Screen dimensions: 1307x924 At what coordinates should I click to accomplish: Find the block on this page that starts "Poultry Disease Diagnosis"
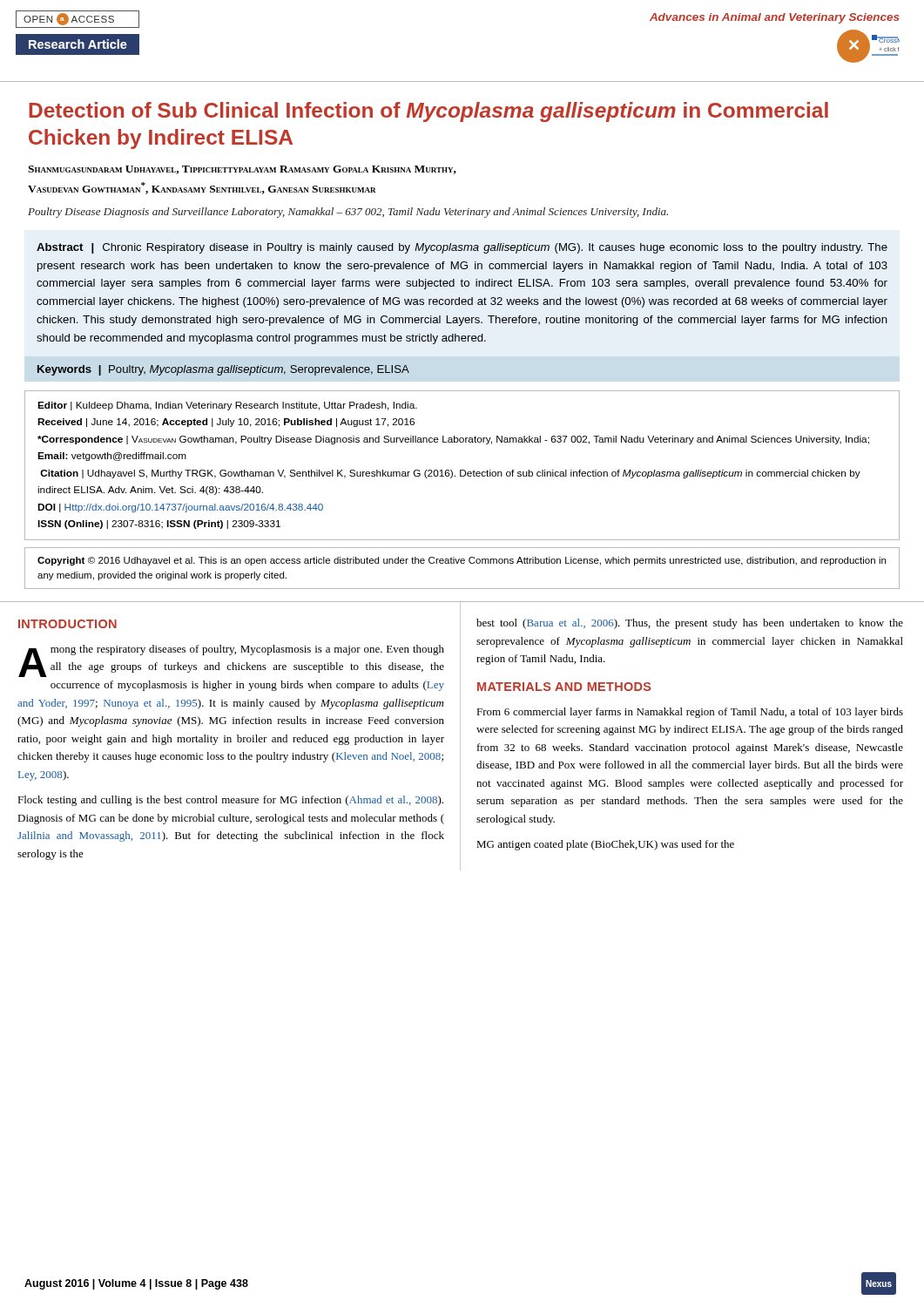point(348,211)
